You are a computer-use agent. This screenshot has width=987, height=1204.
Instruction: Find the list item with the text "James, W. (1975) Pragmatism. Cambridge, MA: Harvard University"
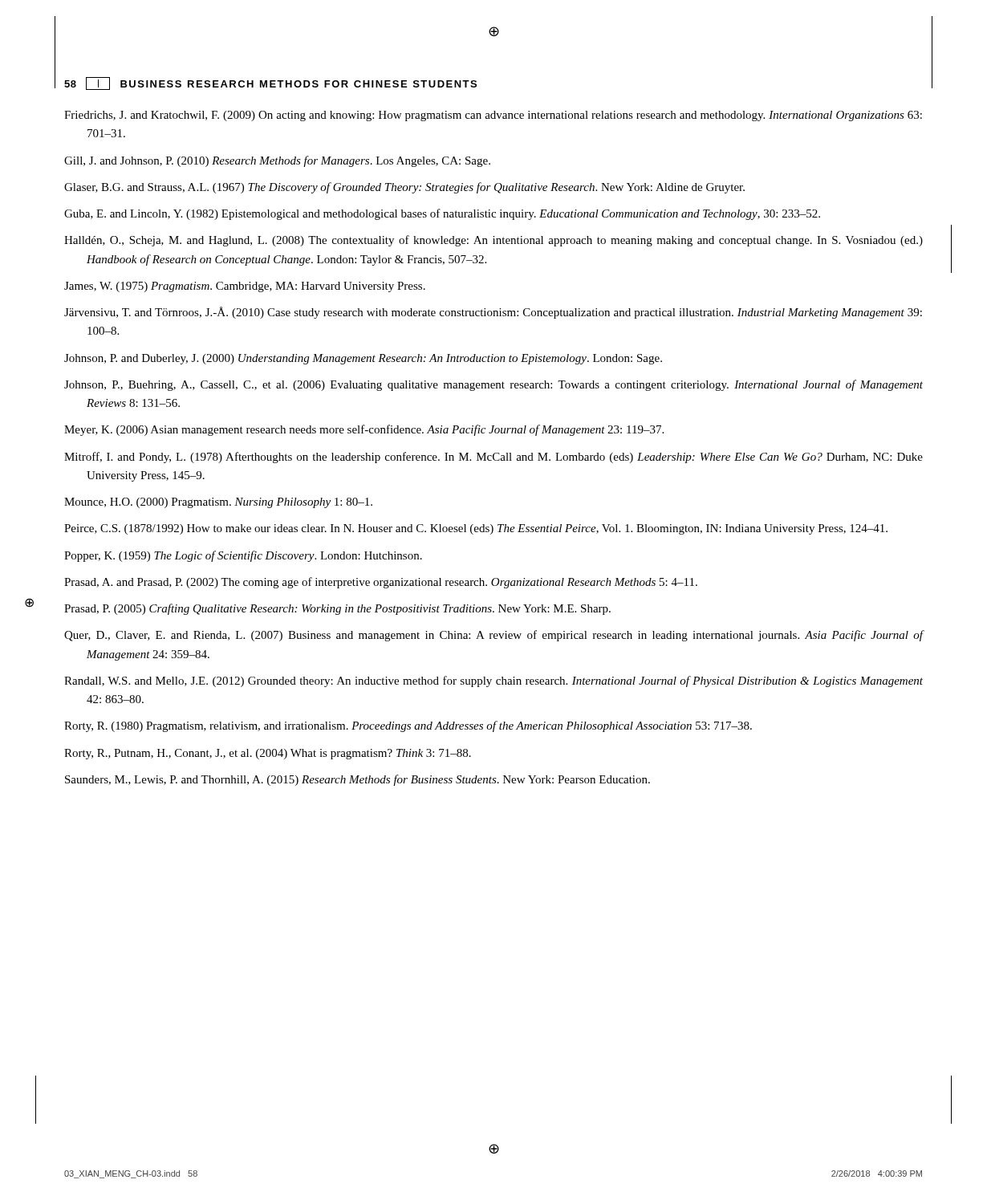coord(245,286)
